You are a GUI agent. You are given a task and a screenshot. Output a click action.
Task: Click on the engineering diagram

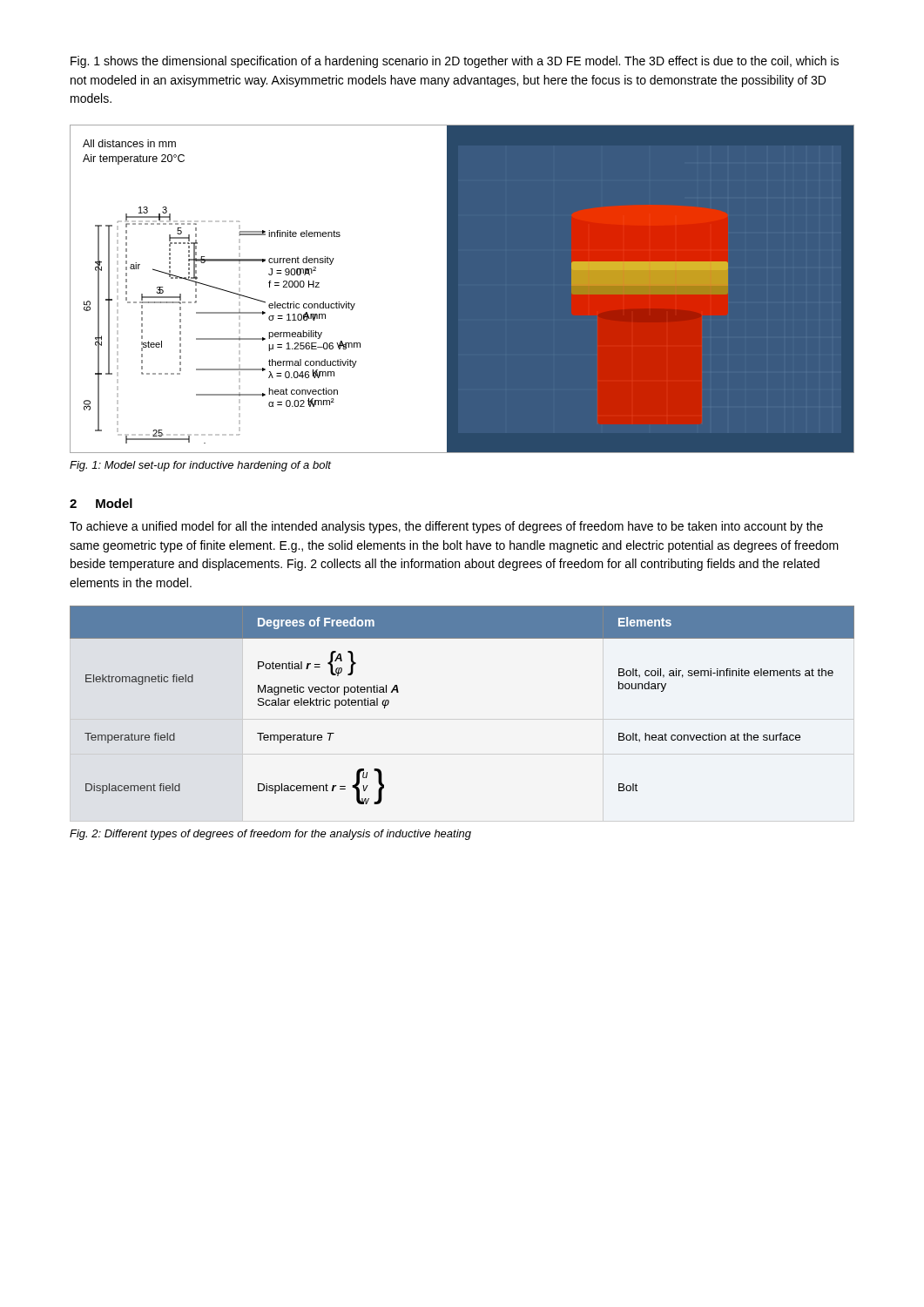pyautogui.click(x=462, y=289)
